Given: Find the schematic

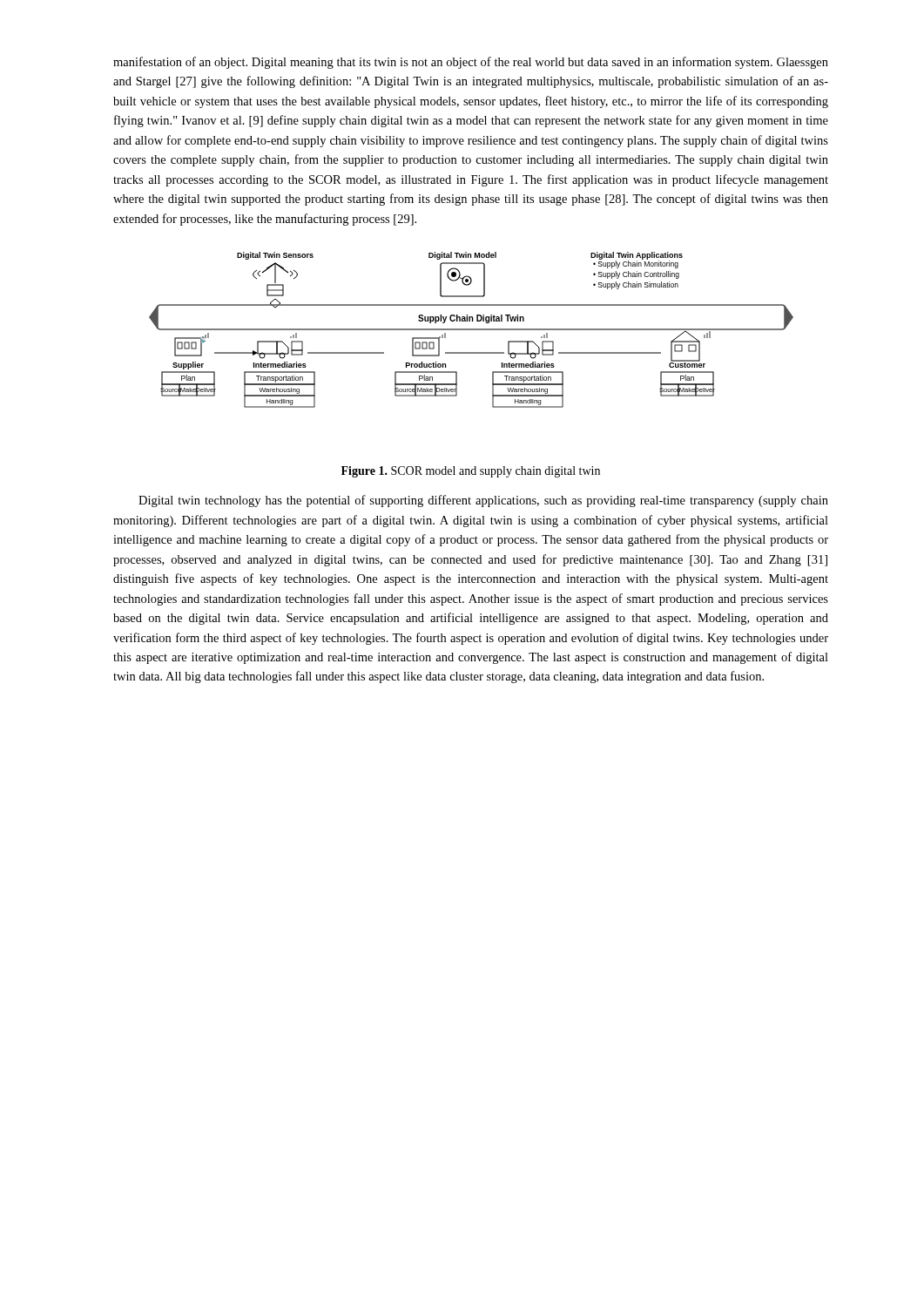Looking at the screenshot, I should [471, 353].
